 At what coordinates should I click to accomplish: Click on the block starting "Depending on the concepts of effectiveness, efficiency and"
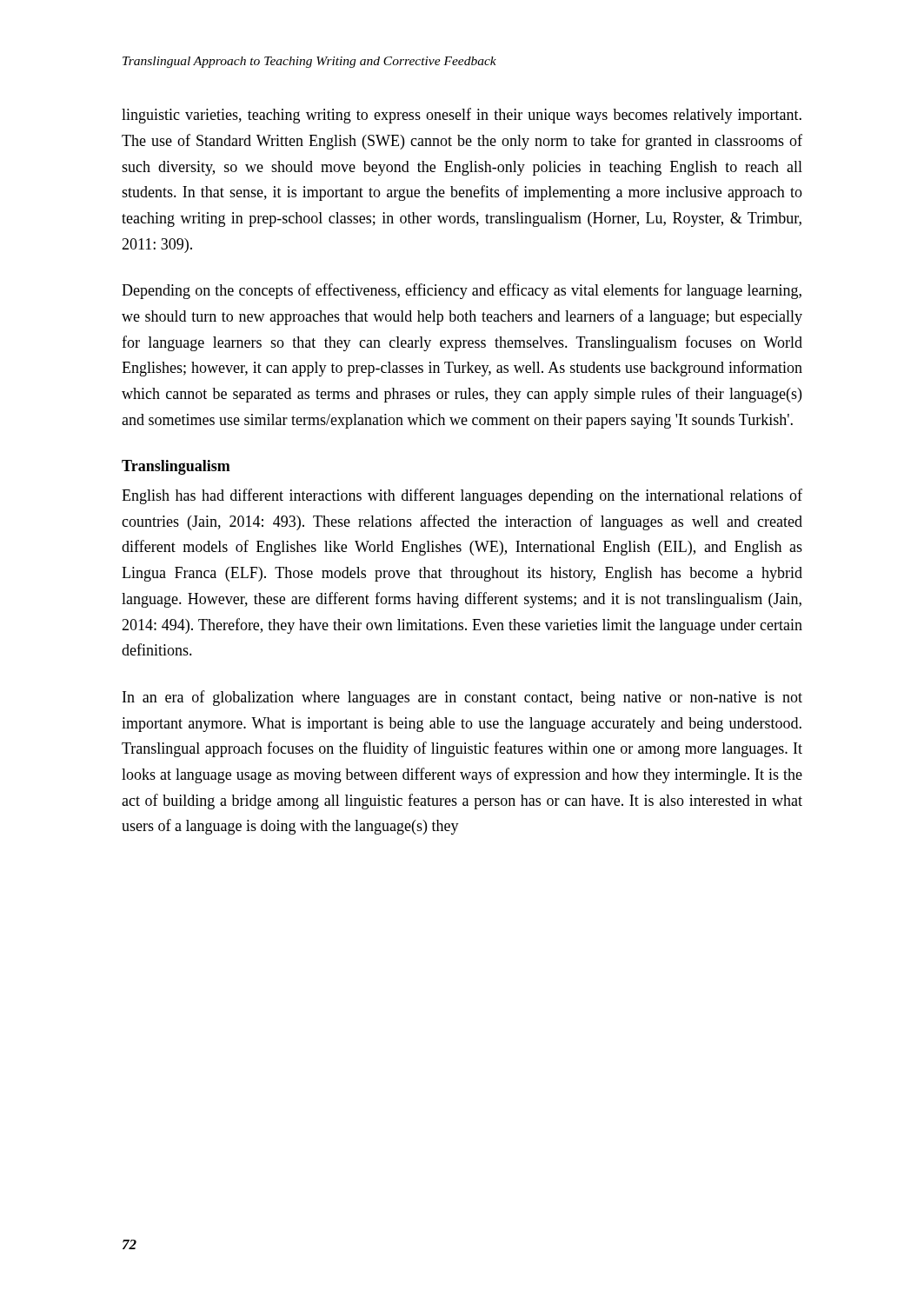pos(462,355)
